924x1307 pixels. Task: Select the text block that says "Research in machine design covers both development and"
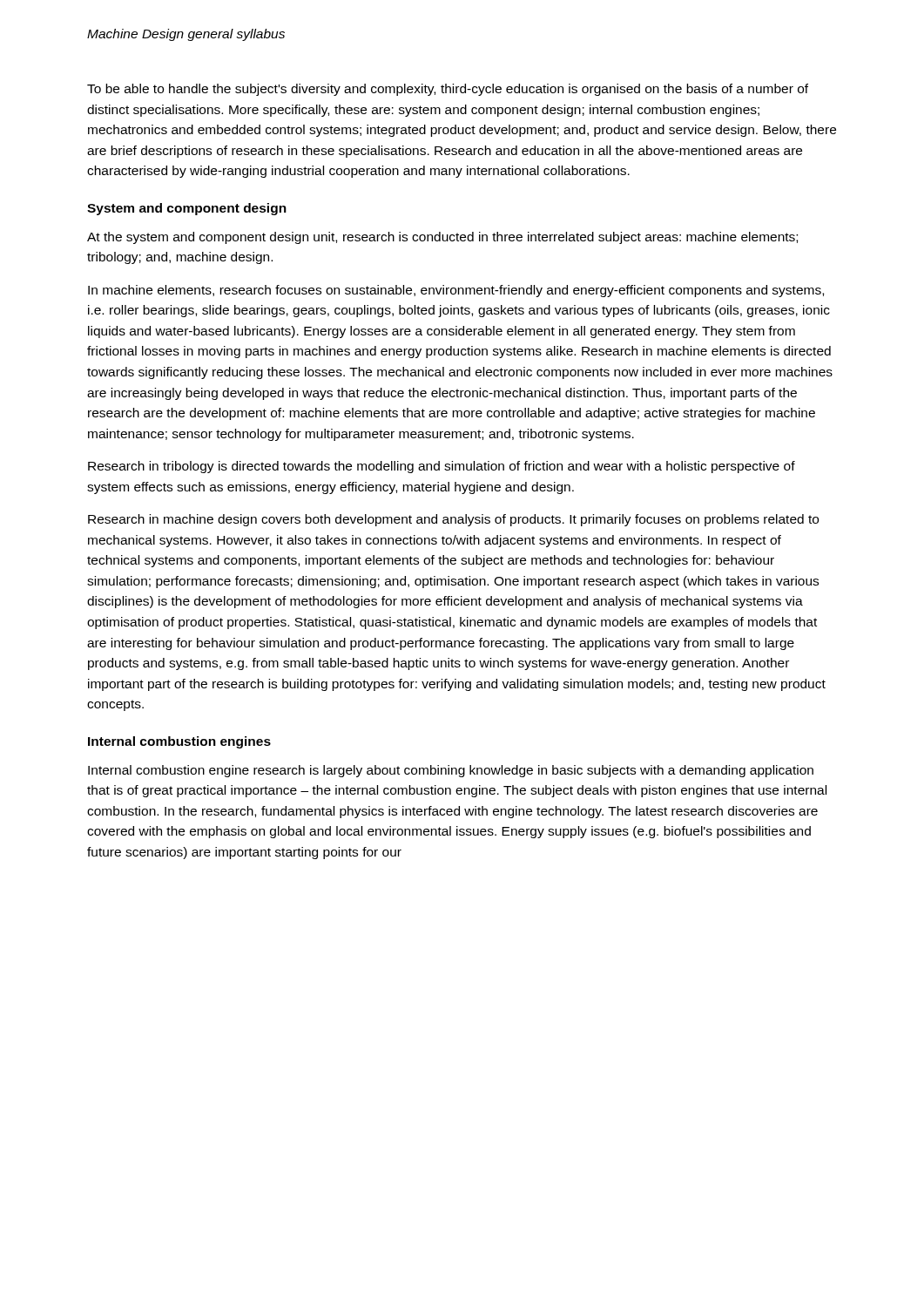pos(456,611)
